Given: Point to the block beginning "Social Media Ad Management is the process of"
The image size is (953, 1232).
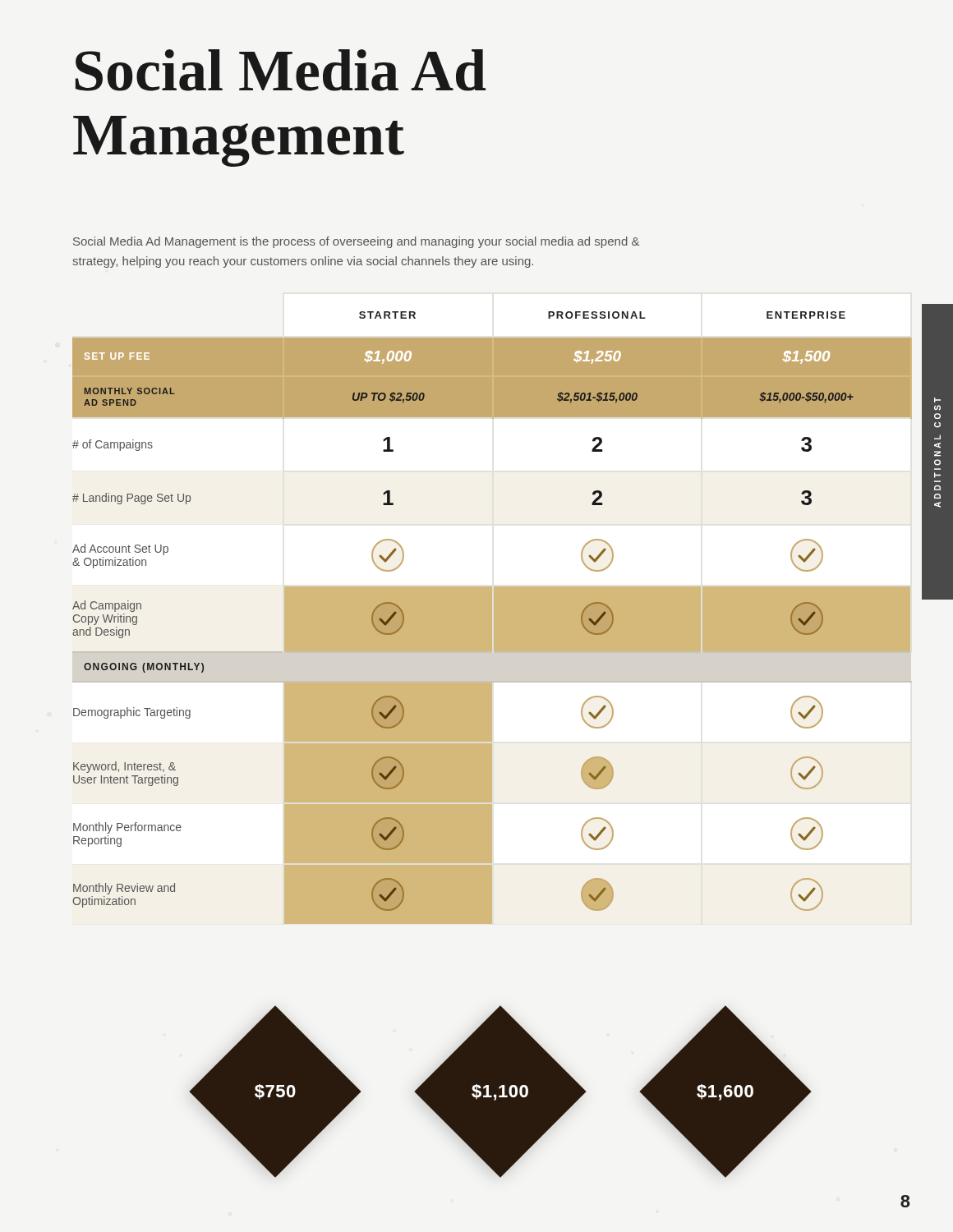Looking at the screenshot, I should (x=356, y=251).
